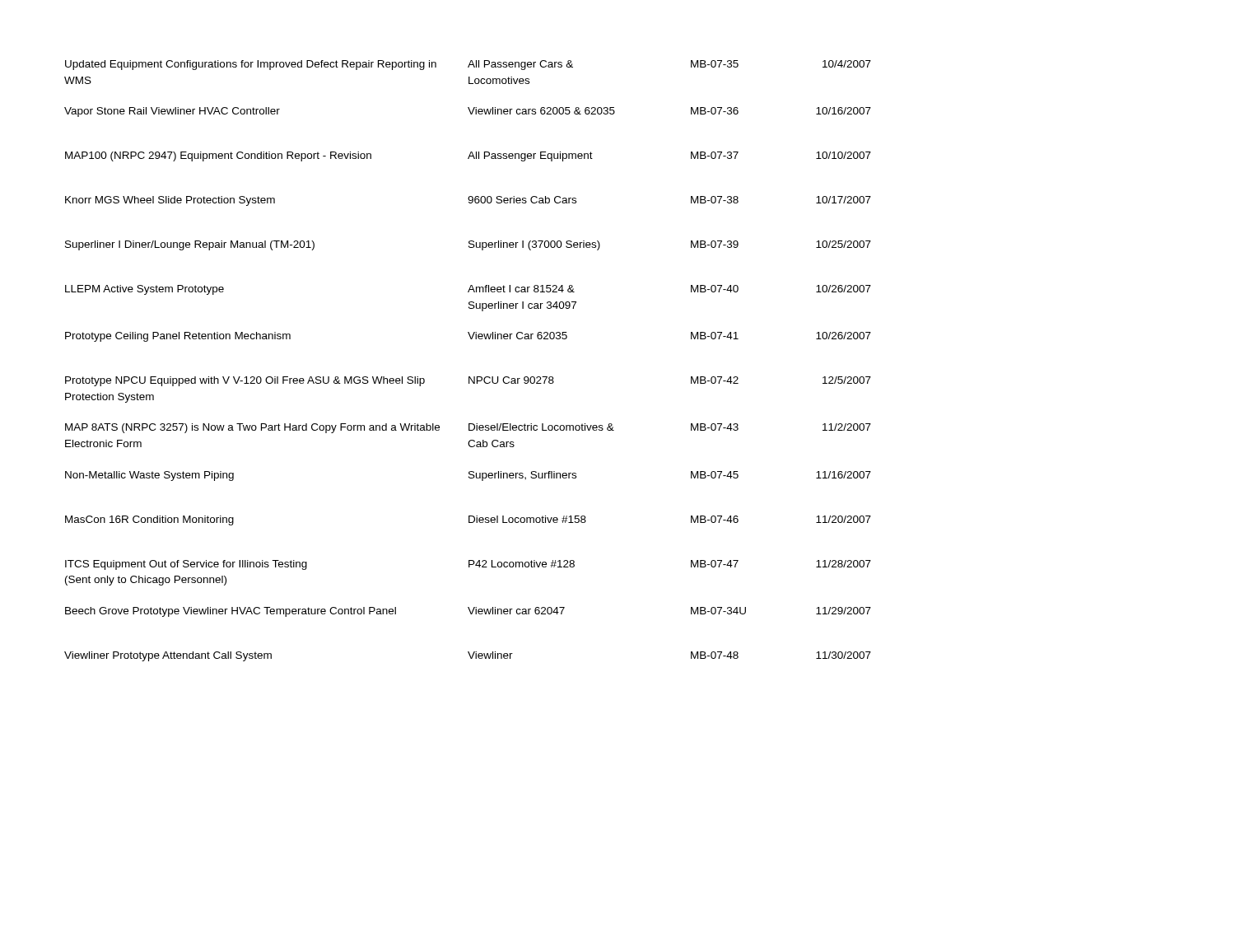Select the list item containing "Prototype NPCU Equipped with V V-120 Oil Free"

click(468, 389)
